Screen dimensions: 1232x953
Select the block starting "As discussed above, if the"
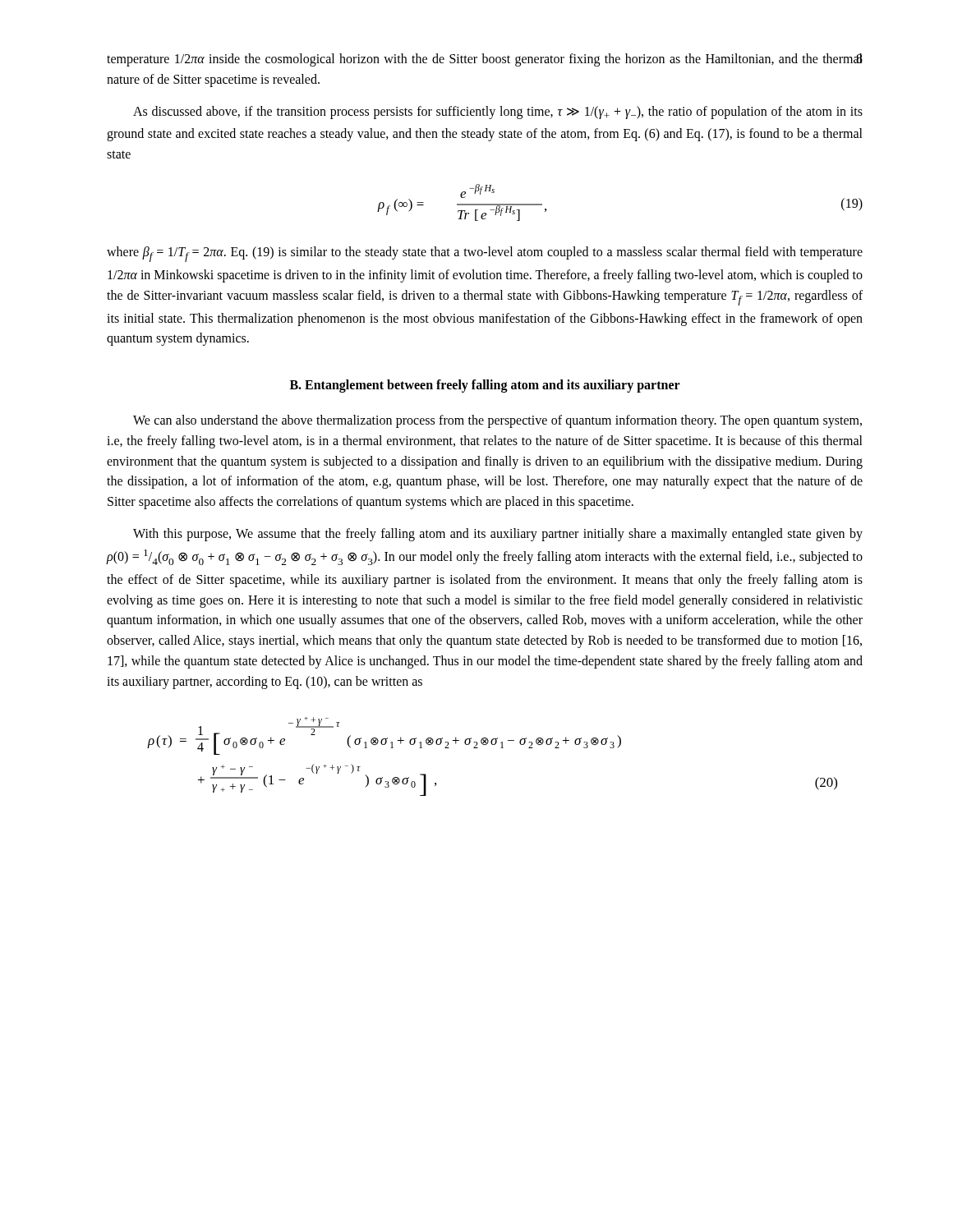pyautogui.click(x=485, y=133)
